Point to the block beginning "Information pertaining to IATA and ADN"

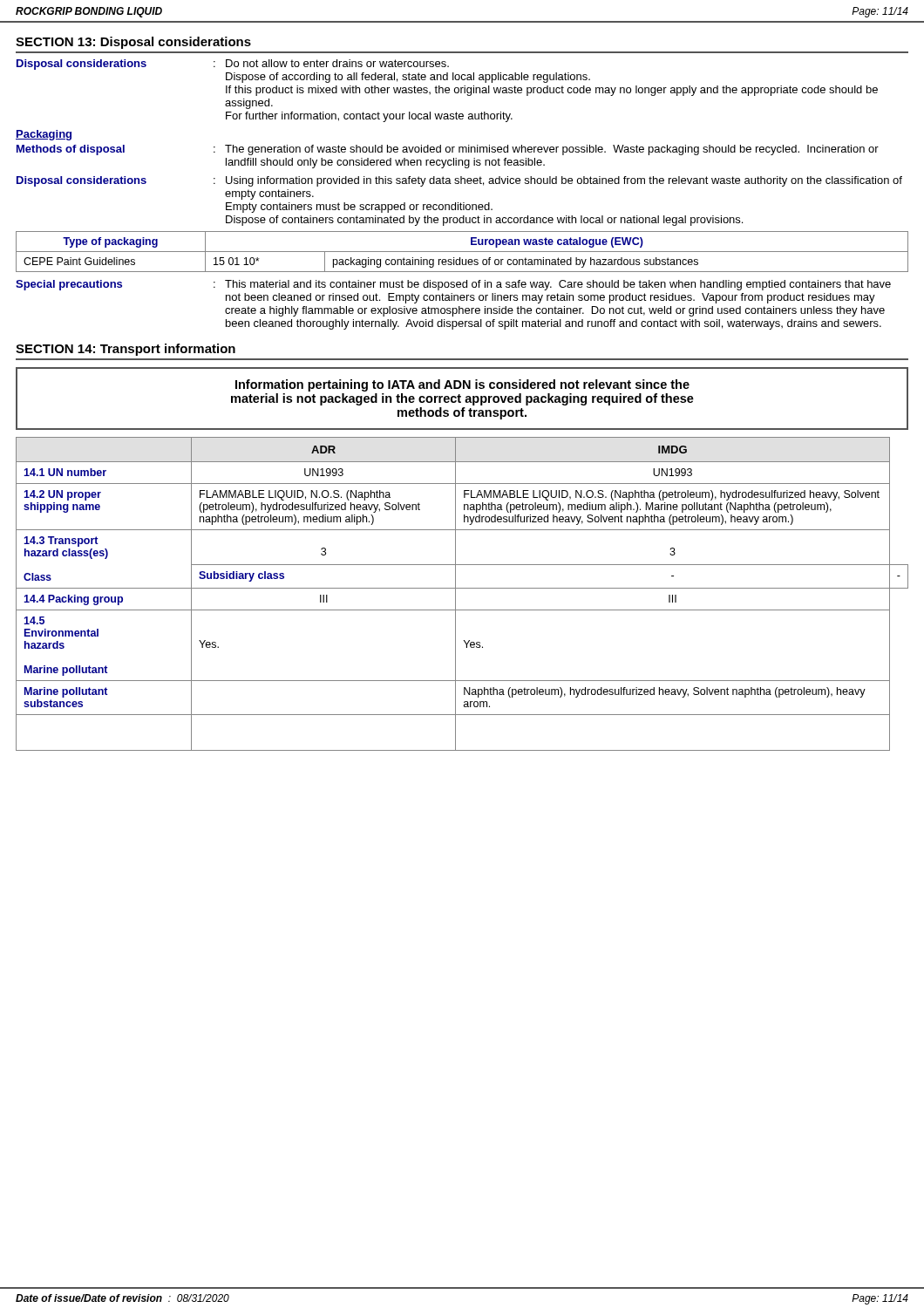462,399
